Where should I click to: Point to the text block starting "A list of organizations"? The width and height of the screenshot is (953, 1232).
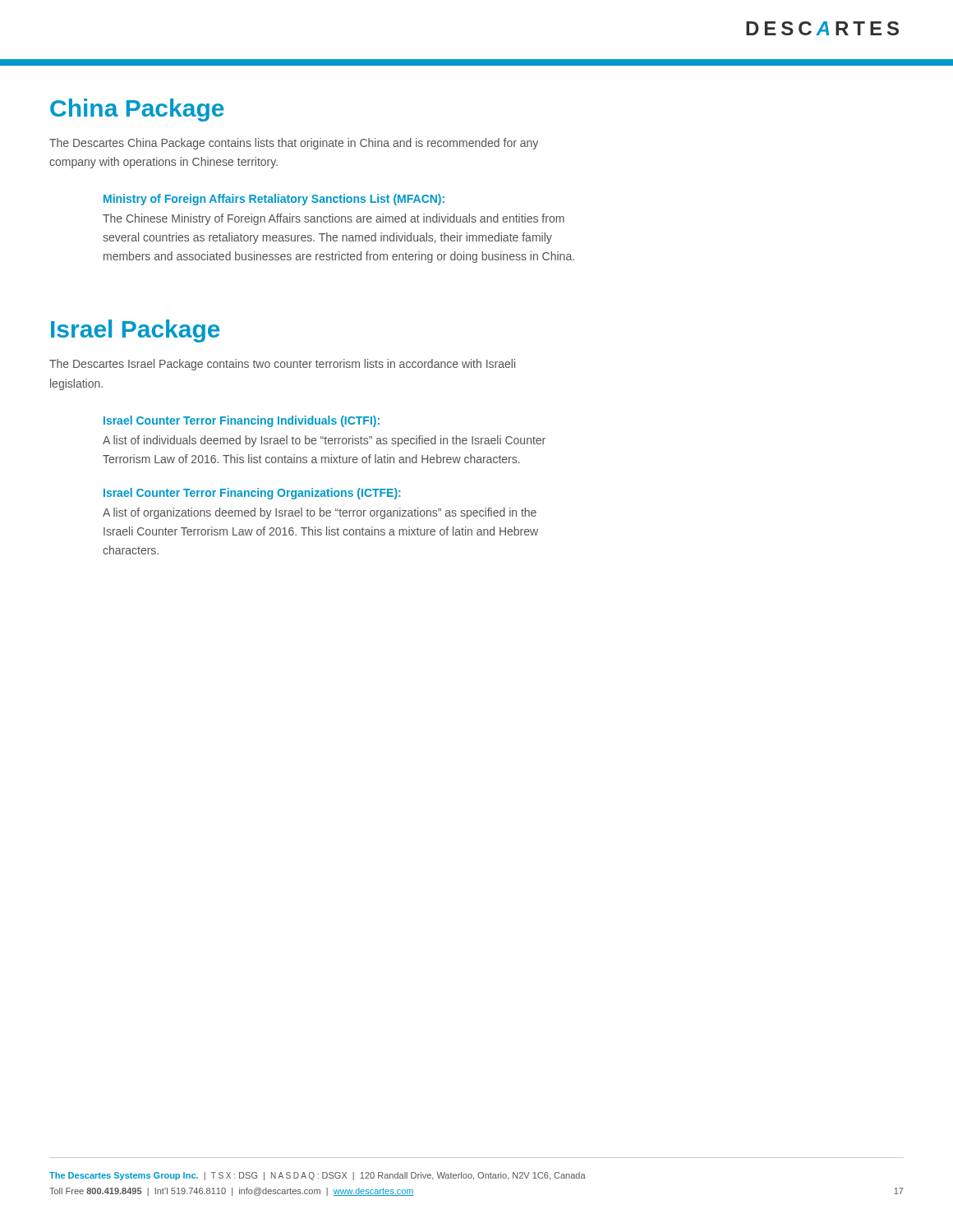point(320,531)
